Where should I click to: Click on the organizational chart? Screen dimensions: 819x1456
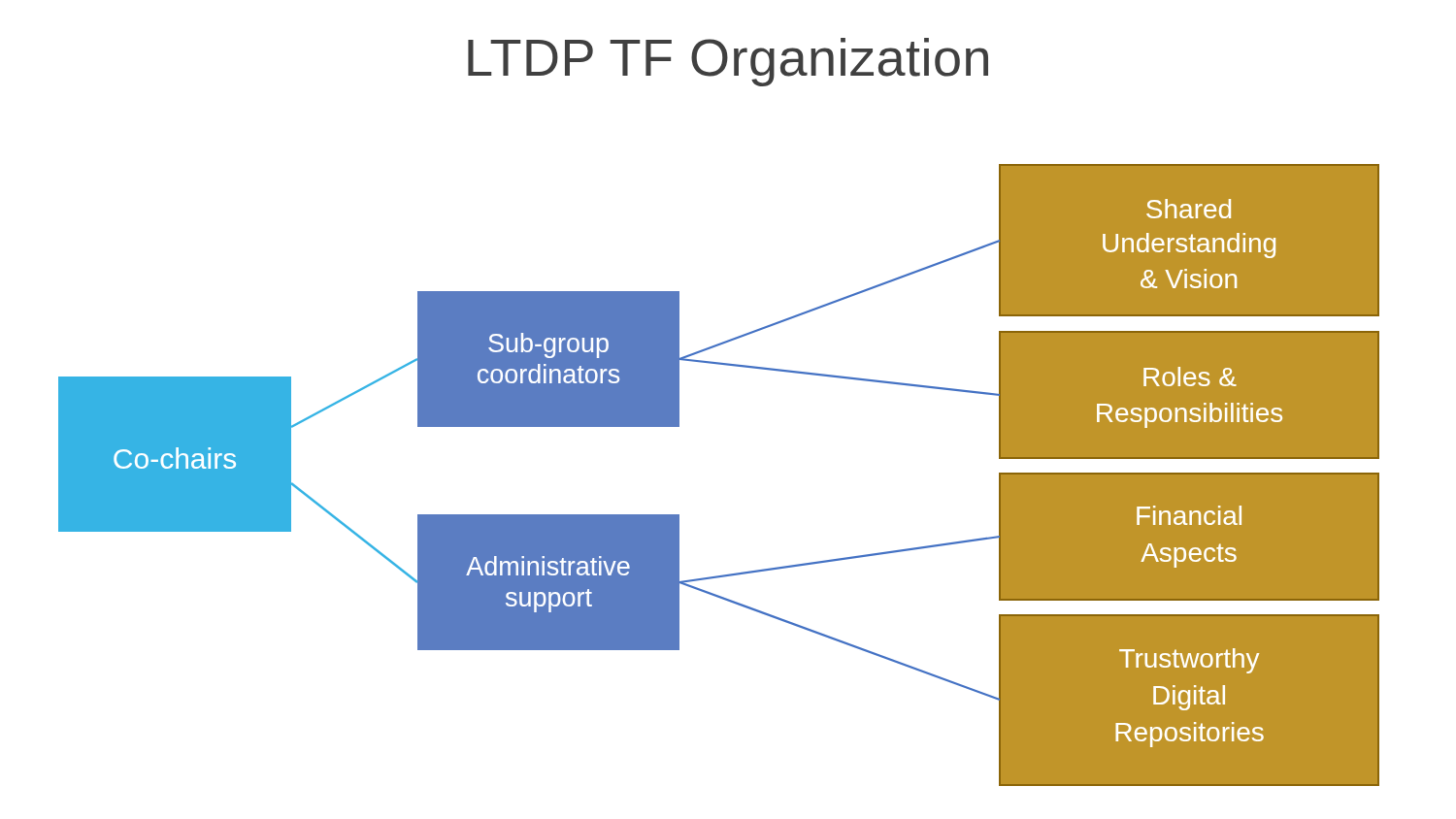pos(728,473)
